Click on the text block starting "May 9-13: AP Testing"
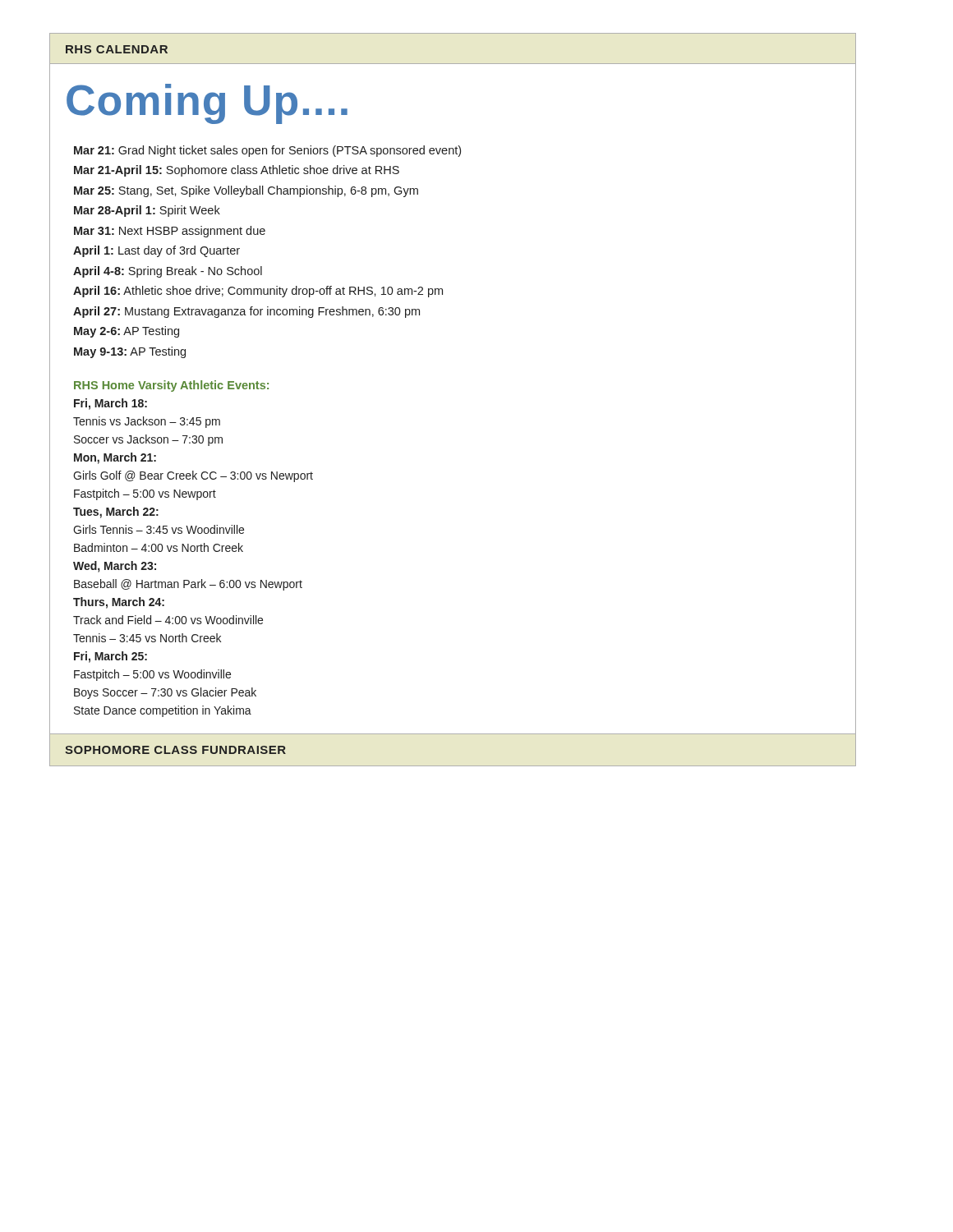Viewport: 953px width, 1232px height. pos(130,352)
